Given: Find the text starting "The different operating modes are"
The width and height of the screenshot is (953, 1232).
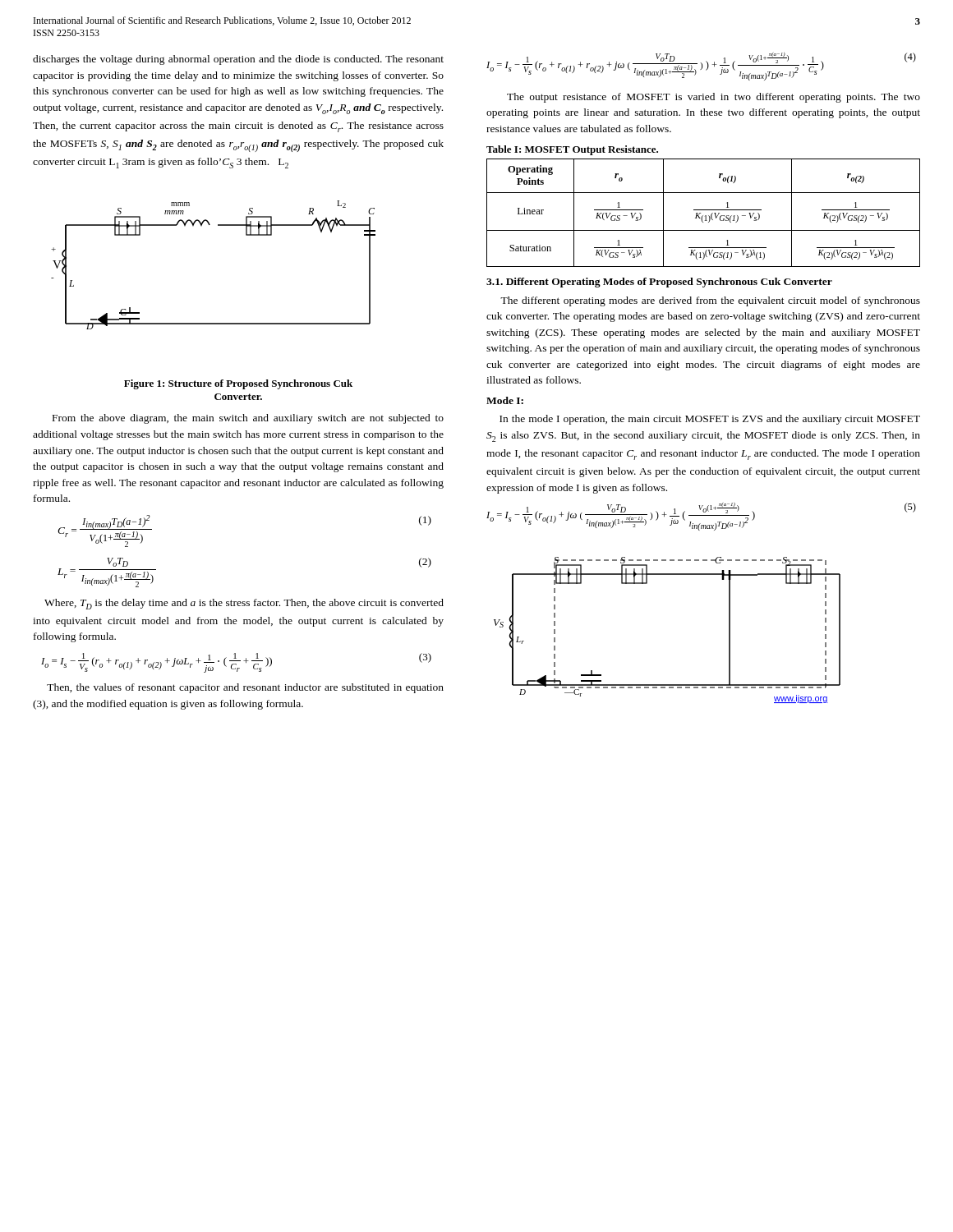Looking at the screenshot, I should (x=703, y=340).
